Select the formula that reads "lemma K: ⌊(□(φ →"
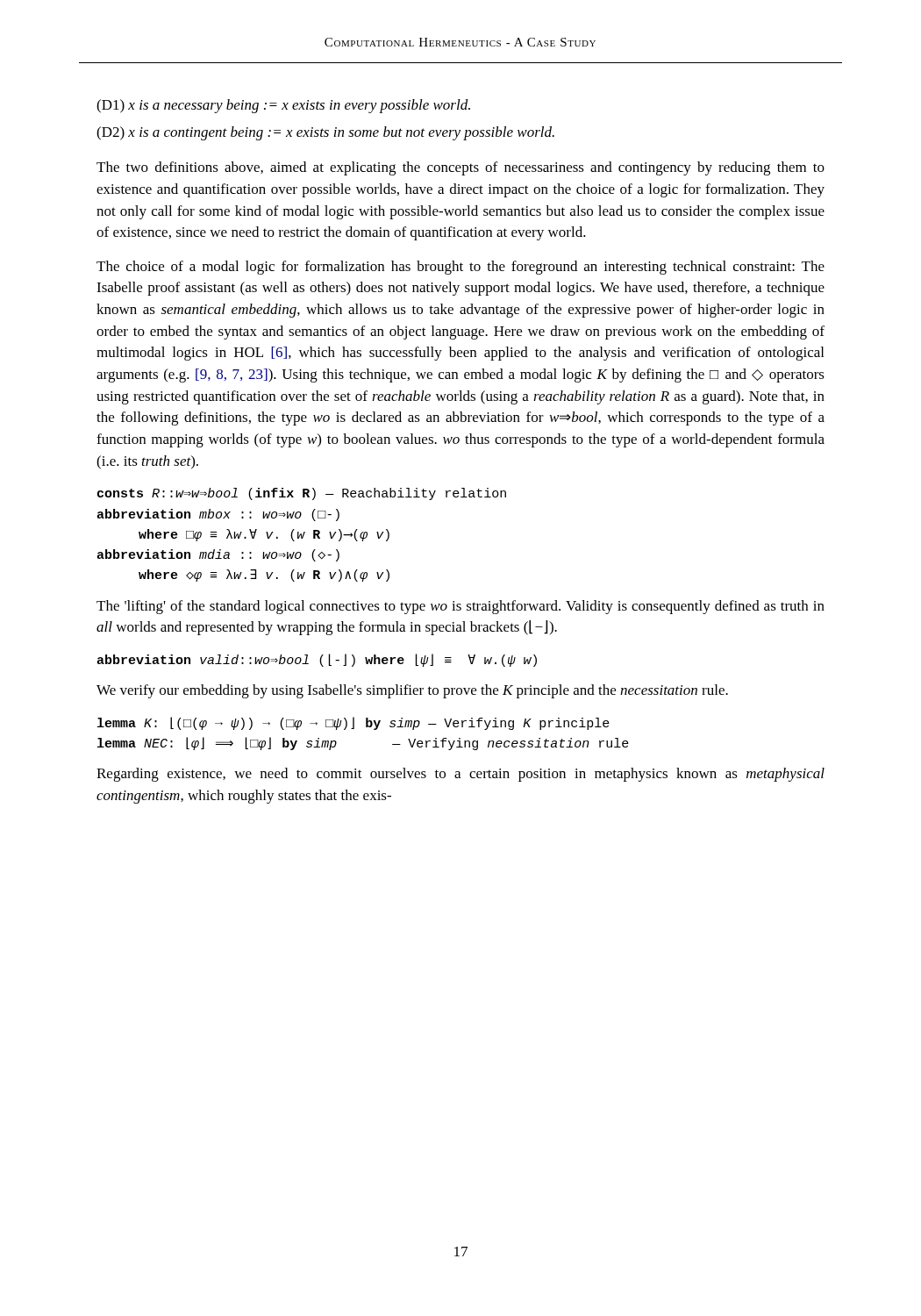Screen dimensions: 1316x921 (460, 734)
